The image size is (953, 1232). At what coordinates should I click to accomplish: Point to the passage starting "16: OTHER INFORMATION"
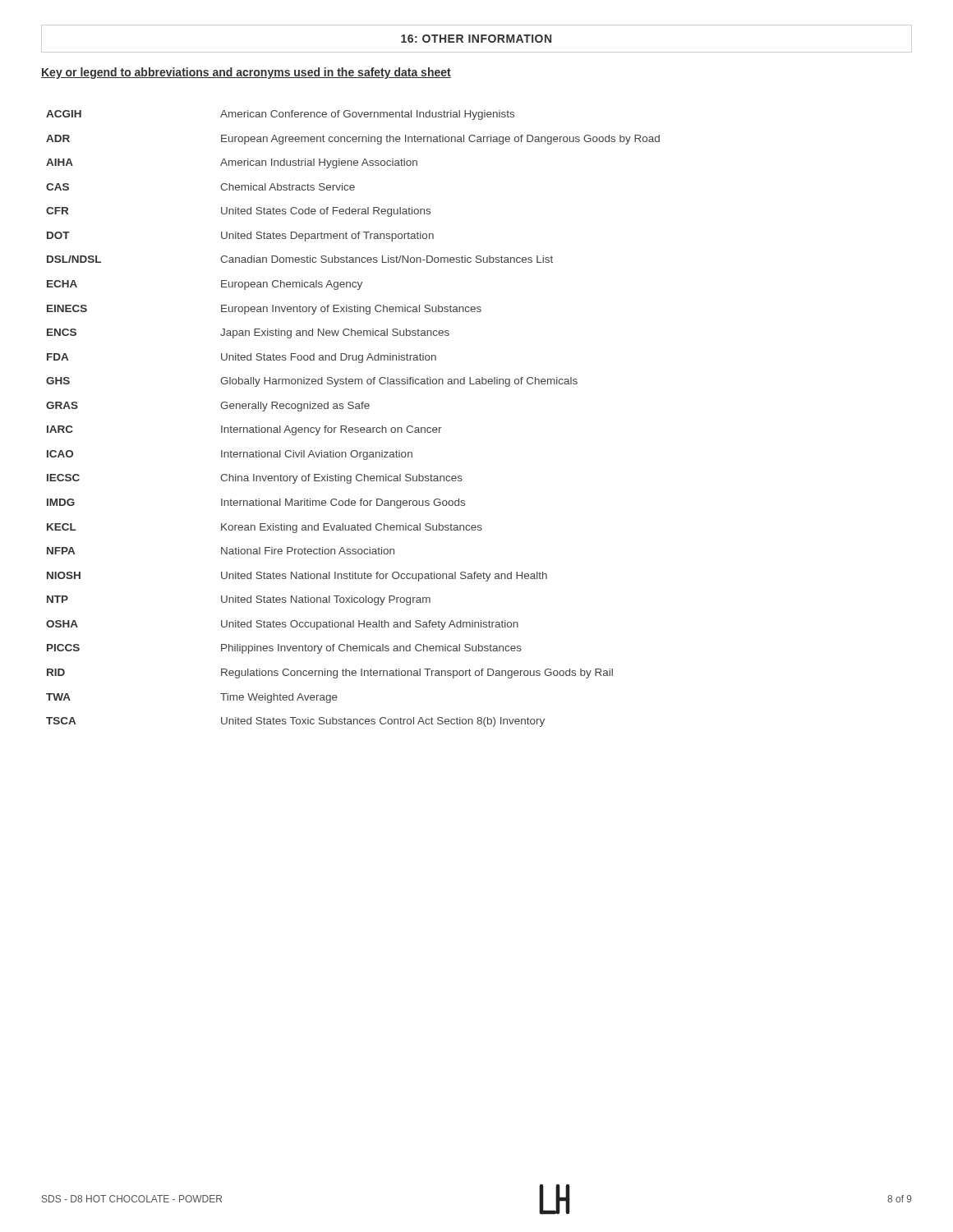(x=476, y=39)
